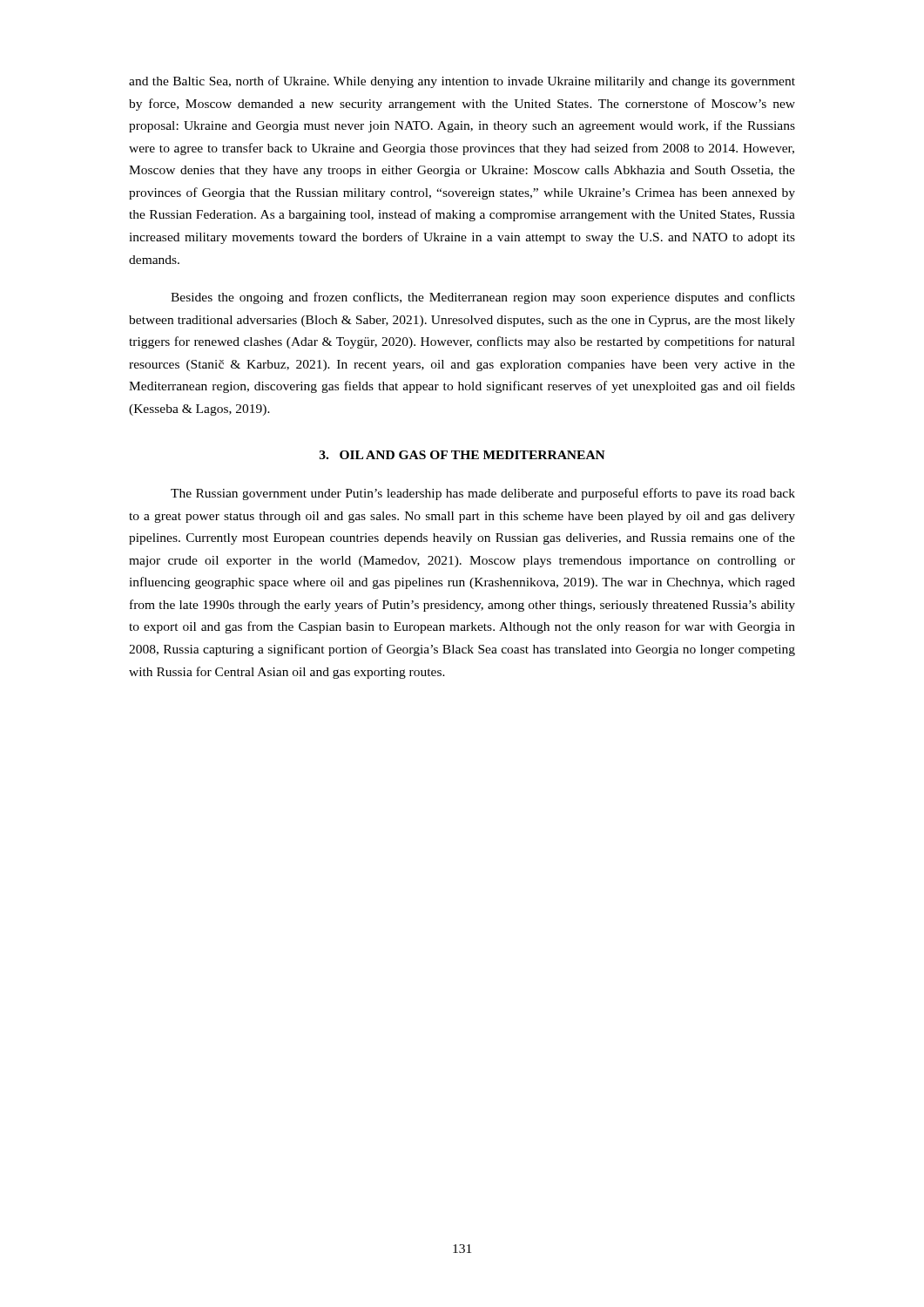This screenshot has width=924, height=1307.
Task: Navigate to the block starting "Besides the ongoing and"
Action: pos(462,353)
